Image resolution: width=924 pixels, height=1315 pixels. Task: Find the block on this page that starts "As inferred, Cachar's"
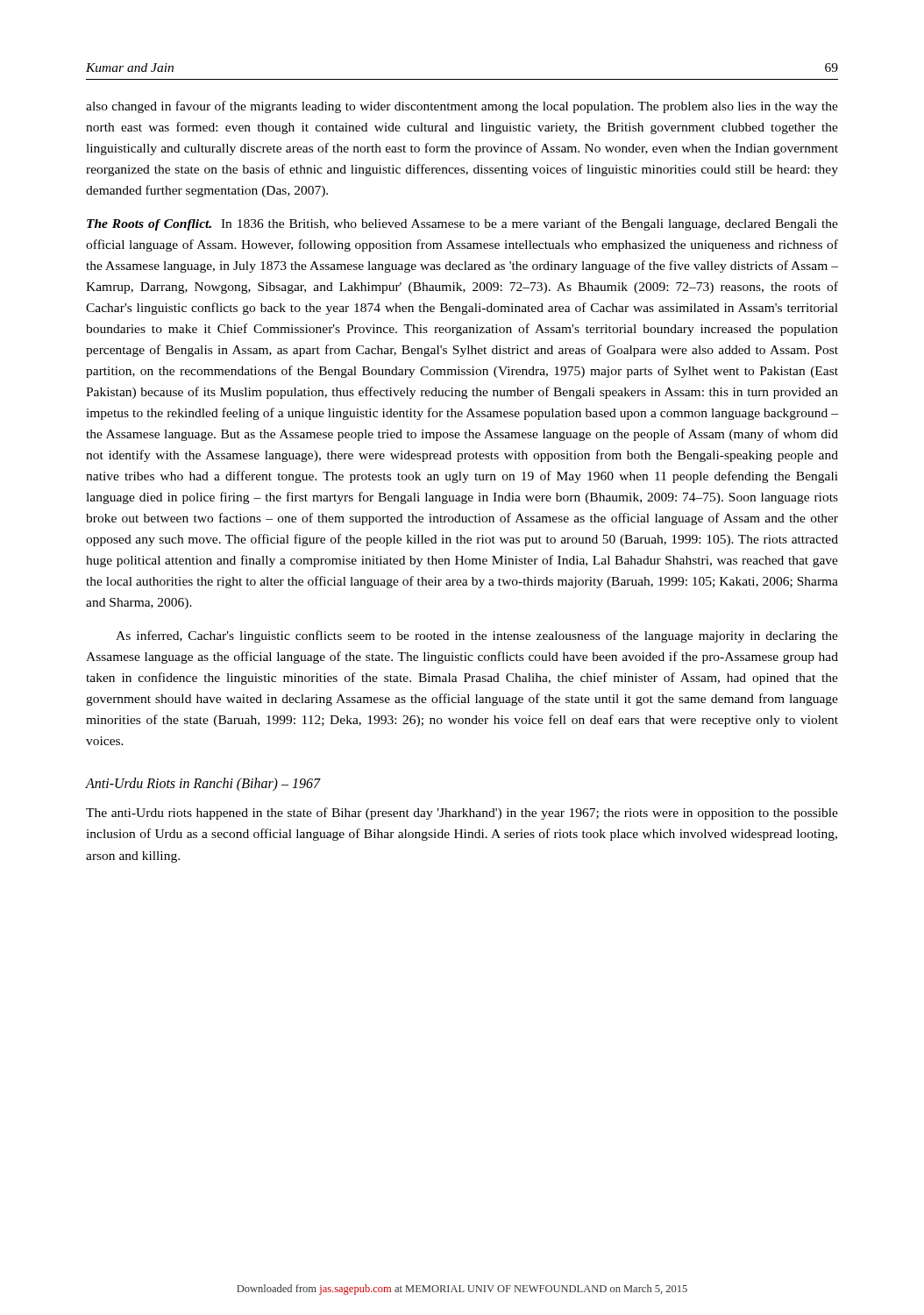(x=462, y=688)
